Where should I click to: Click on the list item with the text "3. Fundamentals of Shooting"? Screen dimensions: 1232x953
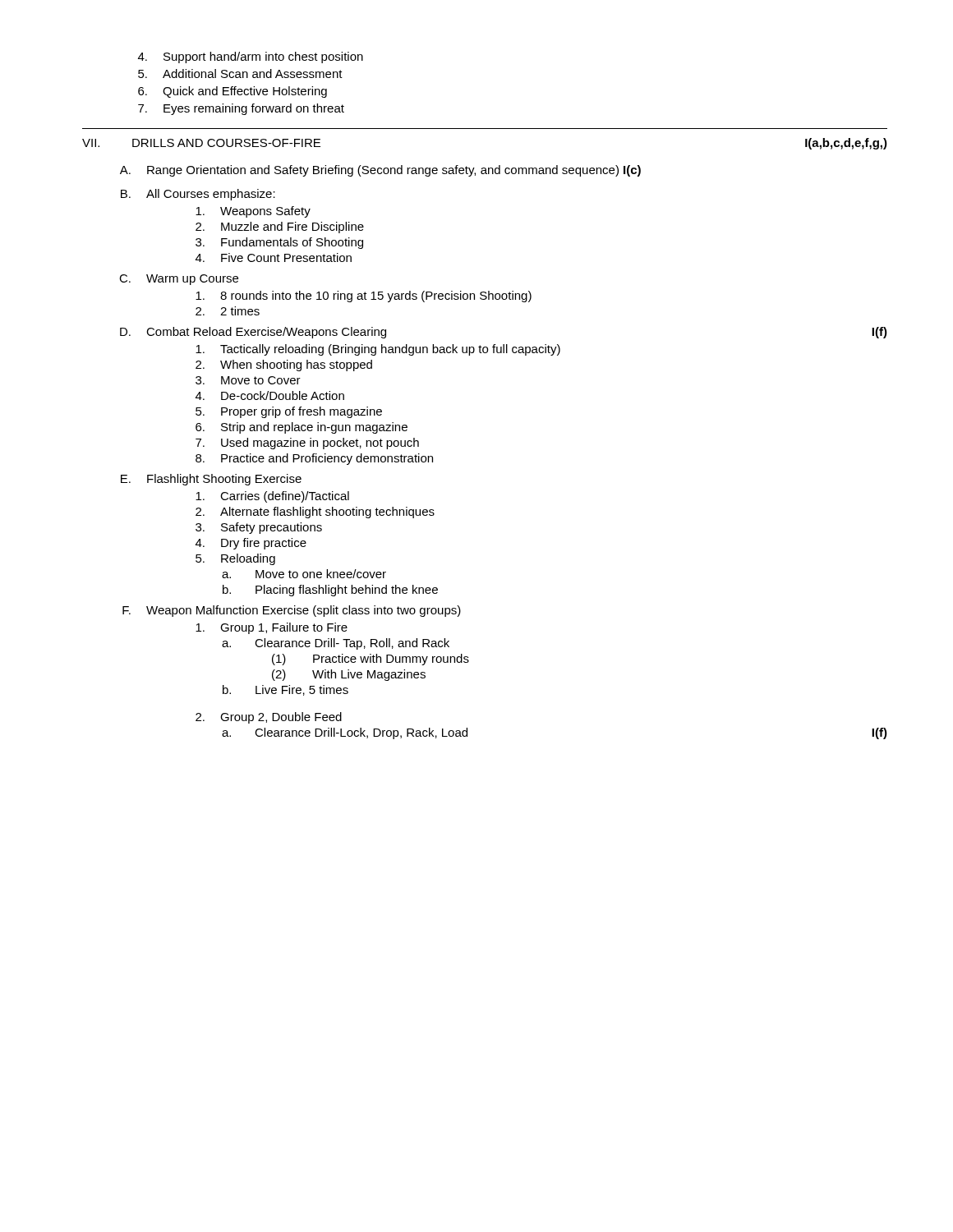click(x=279, y=243)
